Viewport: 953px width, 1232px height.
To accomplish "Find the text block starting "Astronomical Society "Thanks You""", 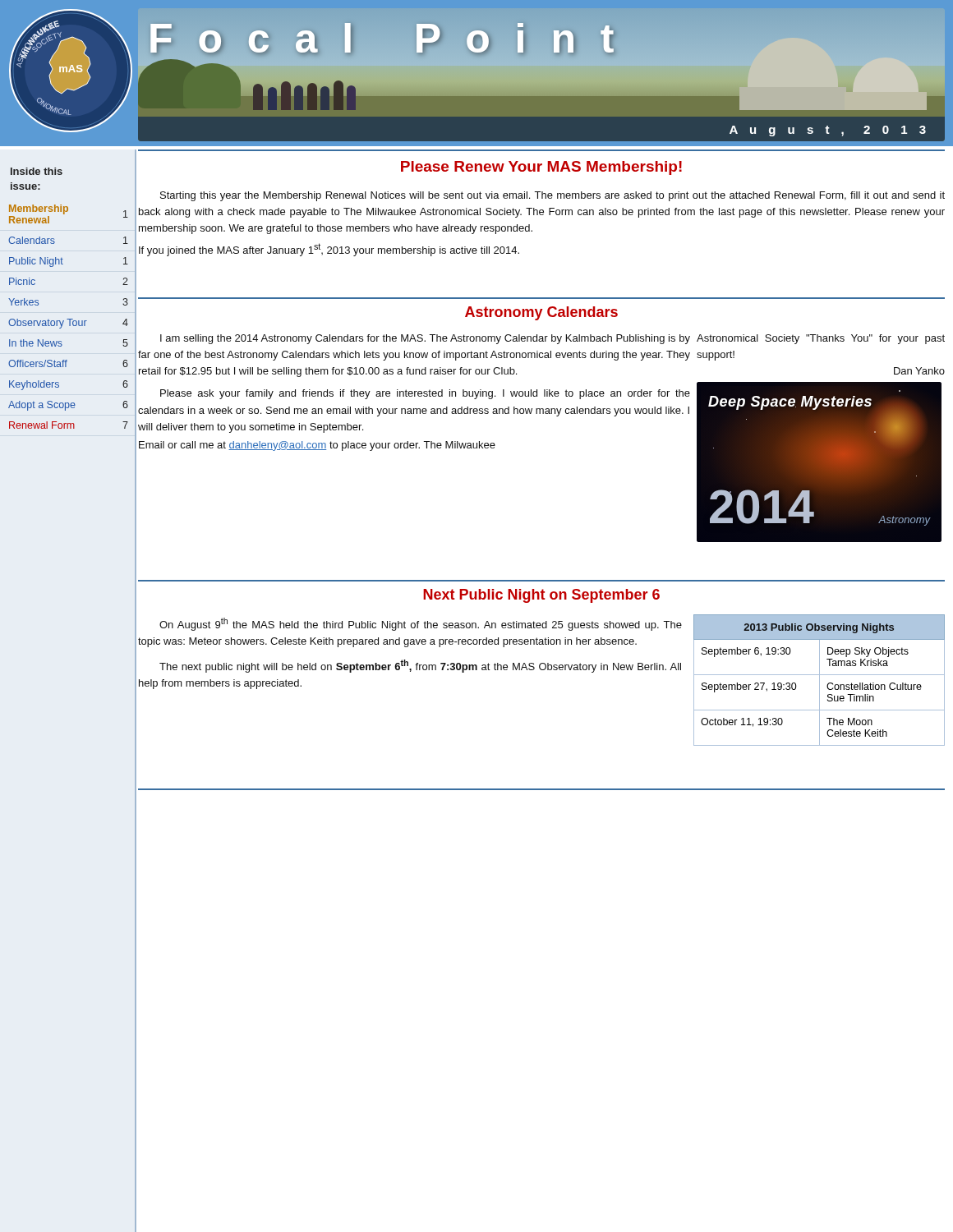I will [x=821, y=346].
